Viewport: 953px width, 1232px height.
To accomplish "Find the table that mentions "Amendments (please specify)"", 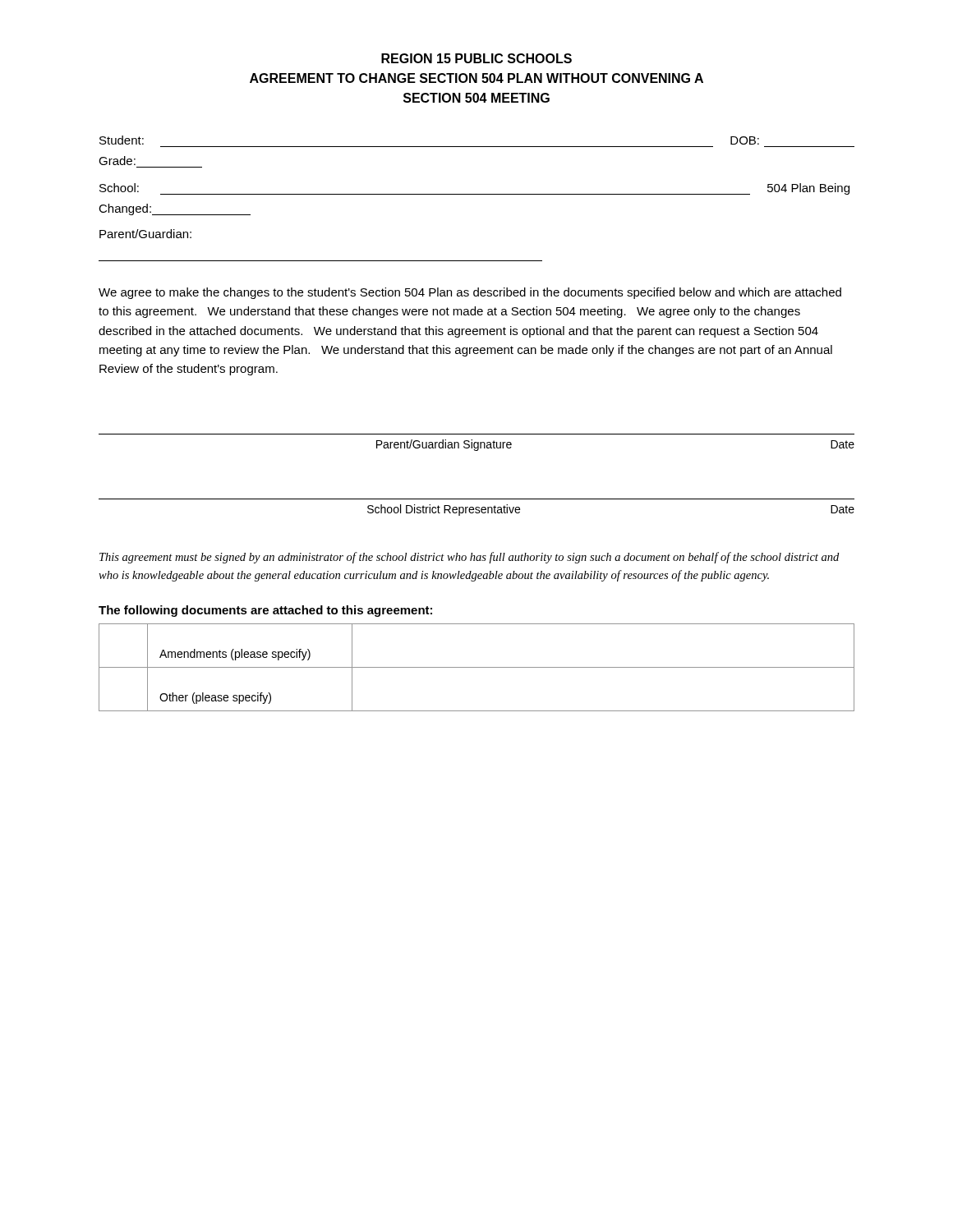I will coord(476,667).
